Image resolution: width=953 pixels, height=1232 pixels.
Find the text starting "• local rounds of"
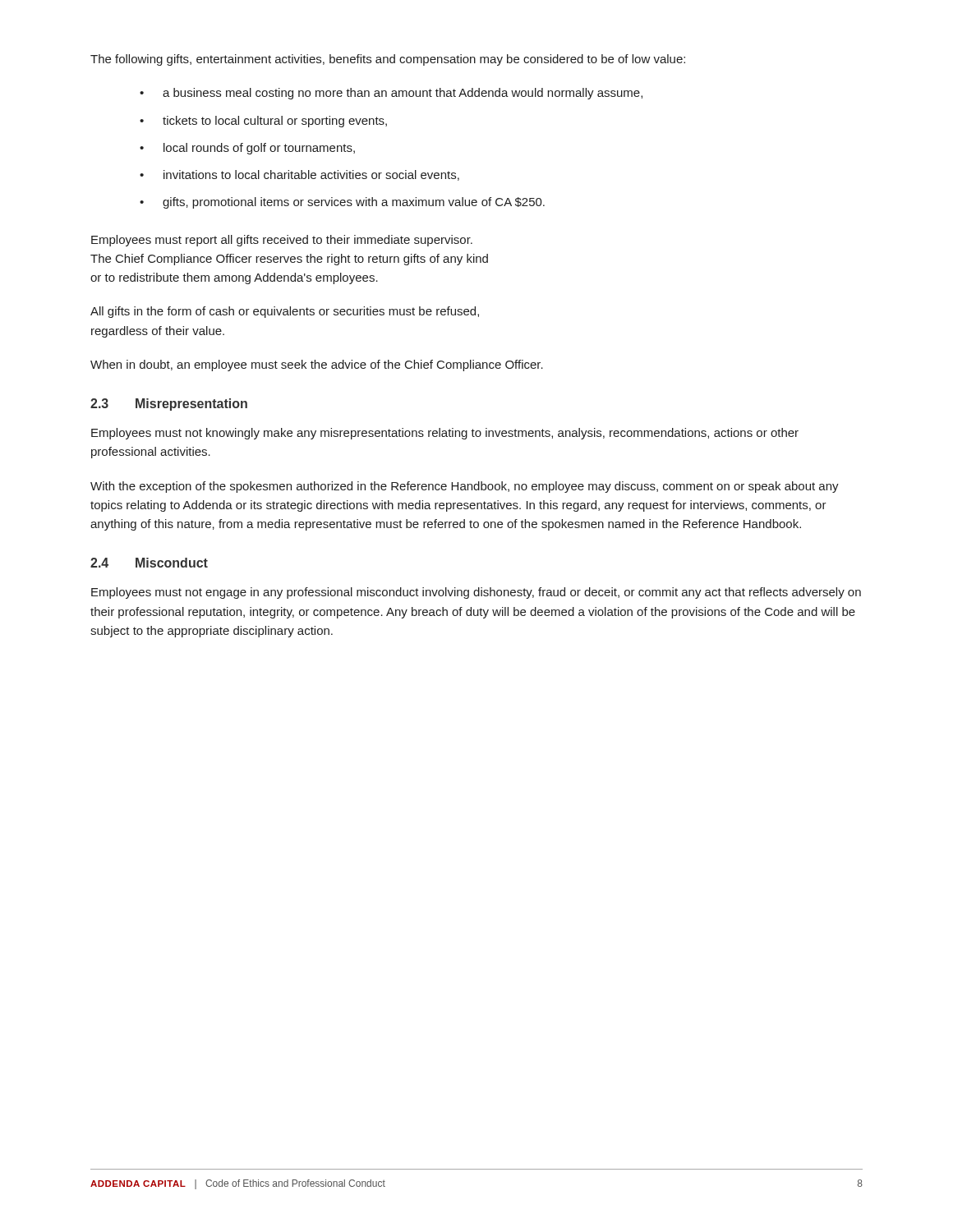[x=248, y=147]
